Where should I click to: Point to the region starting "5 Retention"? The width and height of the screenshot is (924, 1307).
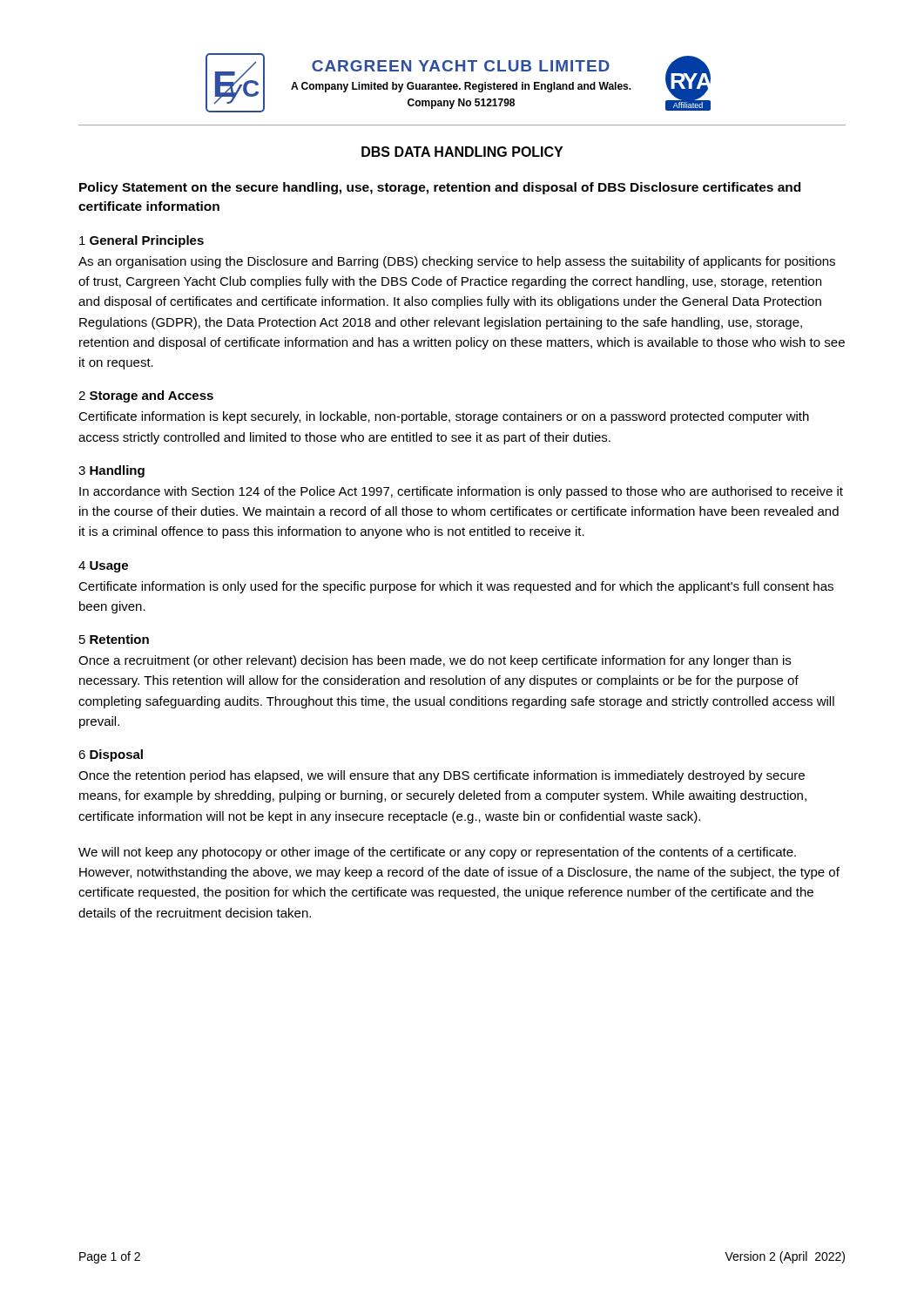[x=114, y=639]
